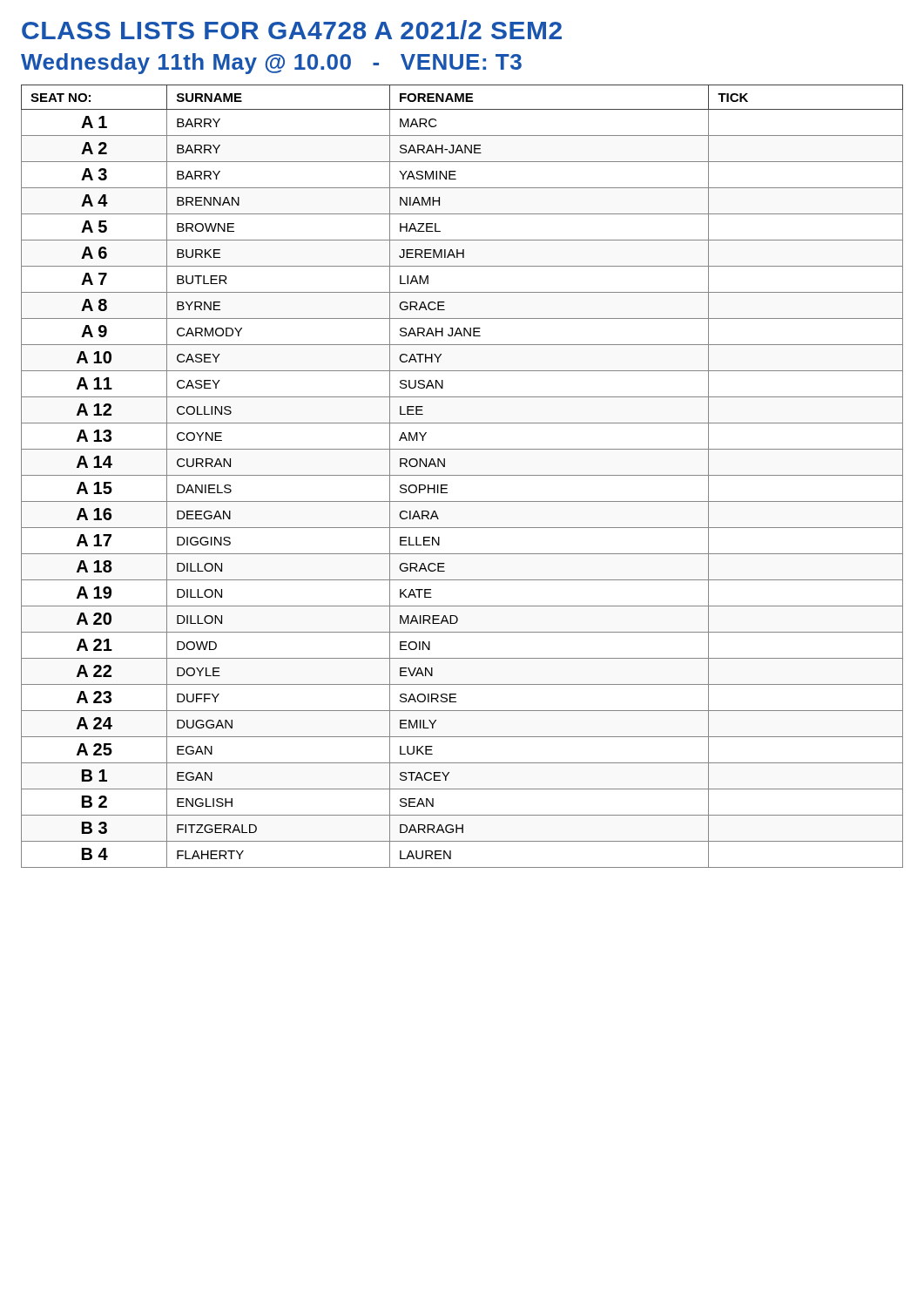The image size is (924, 1307).
Task: Click on the element starting "CLASS LISTS FOR GA4728"
Action: coord(292,30)
